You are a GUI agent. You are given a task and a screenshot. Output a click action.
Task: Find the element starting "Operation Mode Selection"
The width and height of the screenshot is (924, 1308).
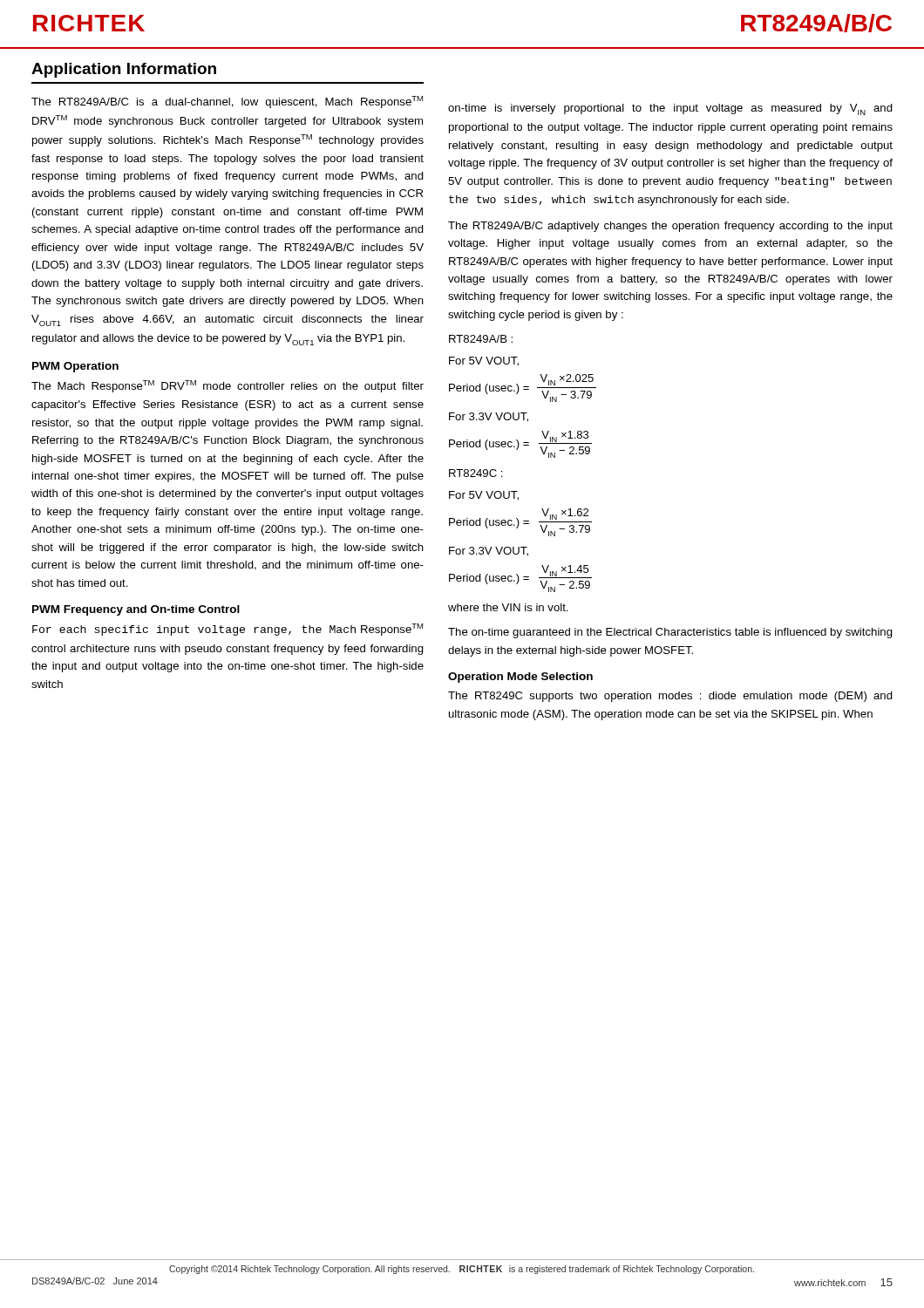point(520,678)
